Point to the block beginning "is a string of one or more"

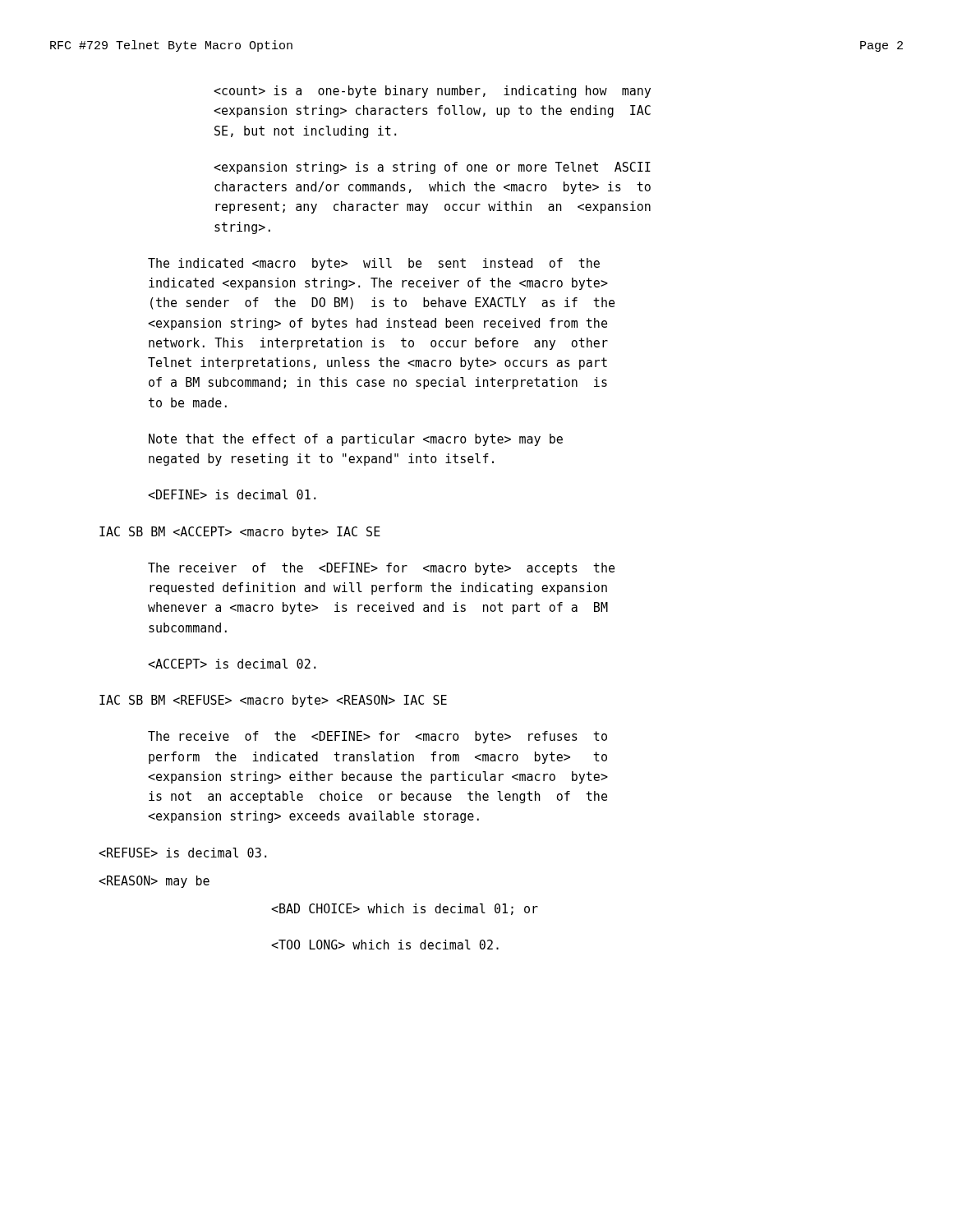pos(432,197)
